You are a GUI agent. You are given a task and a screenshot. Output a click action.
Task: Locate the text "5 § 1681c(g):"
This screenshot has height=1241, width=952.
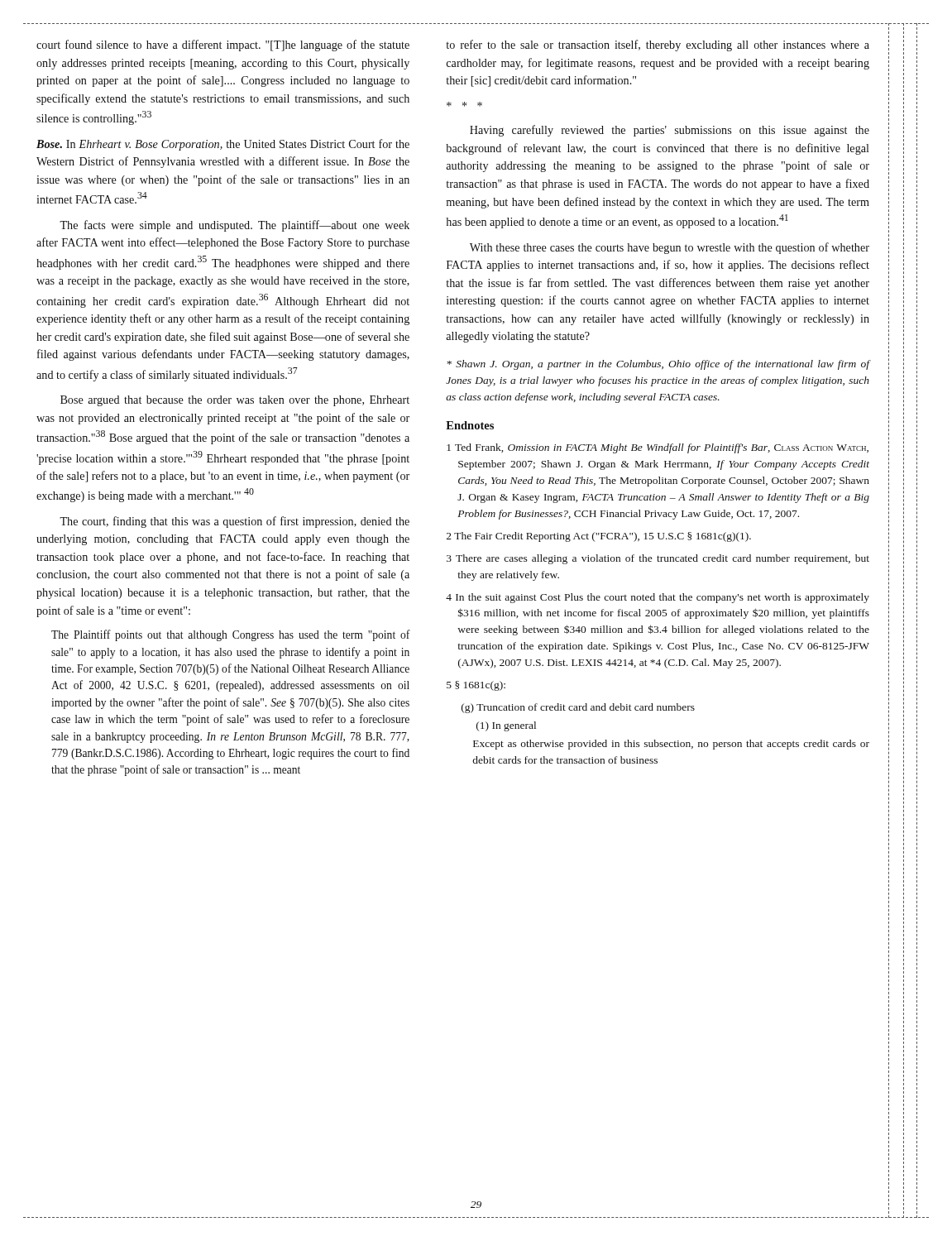click(476, 686)
